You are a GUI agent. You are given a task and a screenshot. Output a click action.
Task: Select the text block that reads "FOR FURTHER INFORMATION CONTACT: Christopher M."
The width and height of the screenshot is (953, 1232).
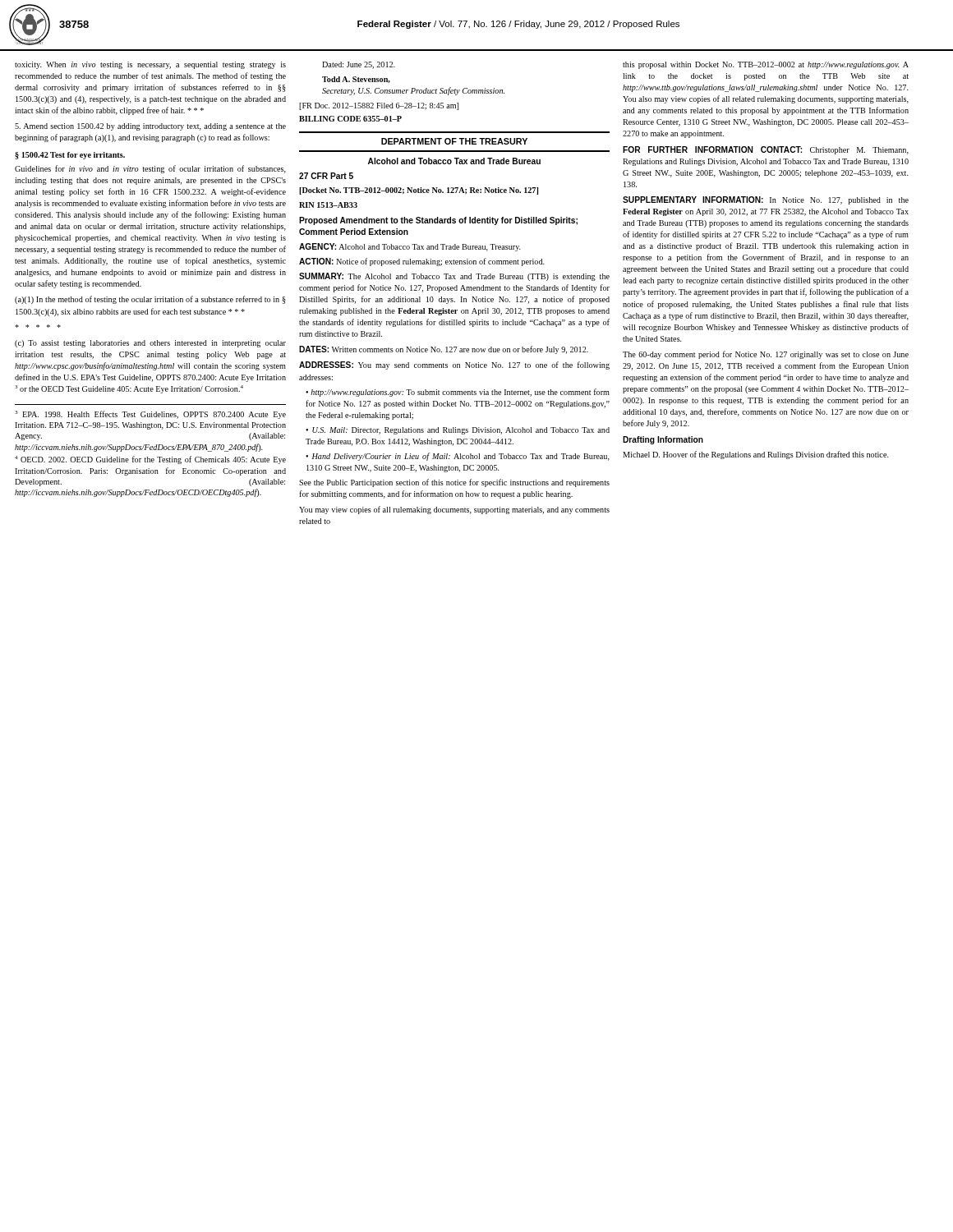click(766, 167)
